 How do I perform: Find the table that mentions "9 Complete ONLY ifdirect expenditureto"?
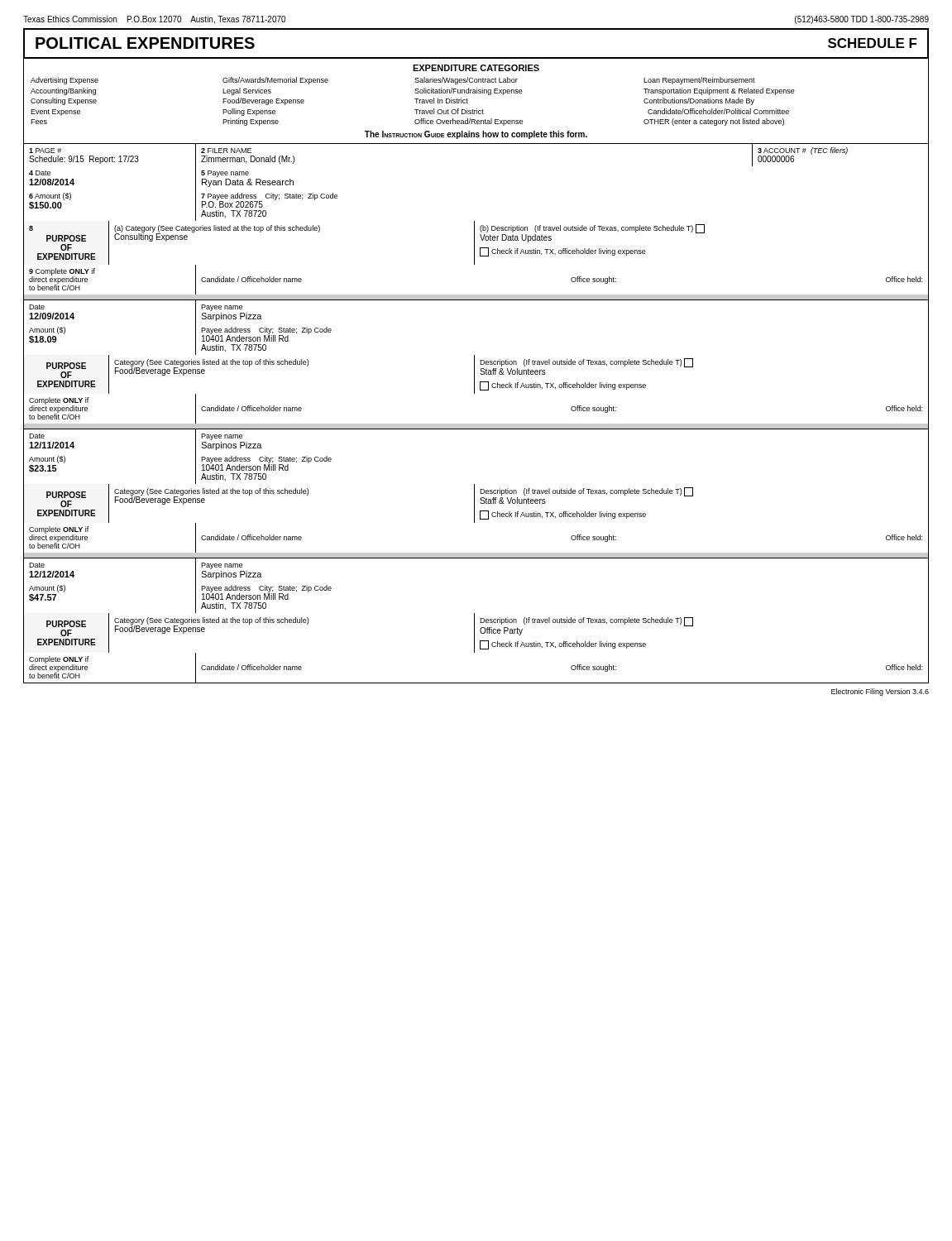click(476, 280)
